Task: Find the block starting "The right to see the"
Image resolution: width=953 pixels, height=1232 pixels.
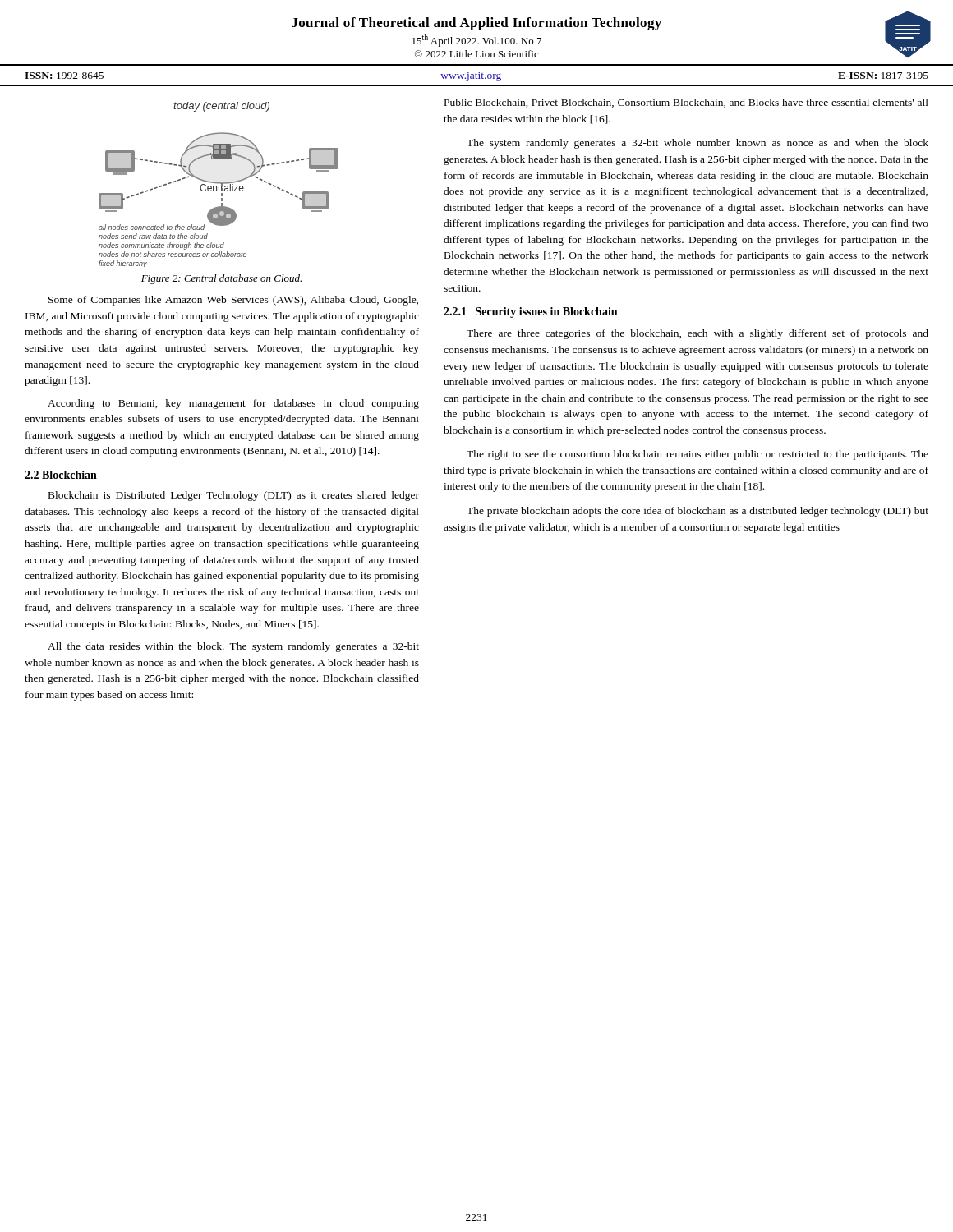Action: (686, 470)
